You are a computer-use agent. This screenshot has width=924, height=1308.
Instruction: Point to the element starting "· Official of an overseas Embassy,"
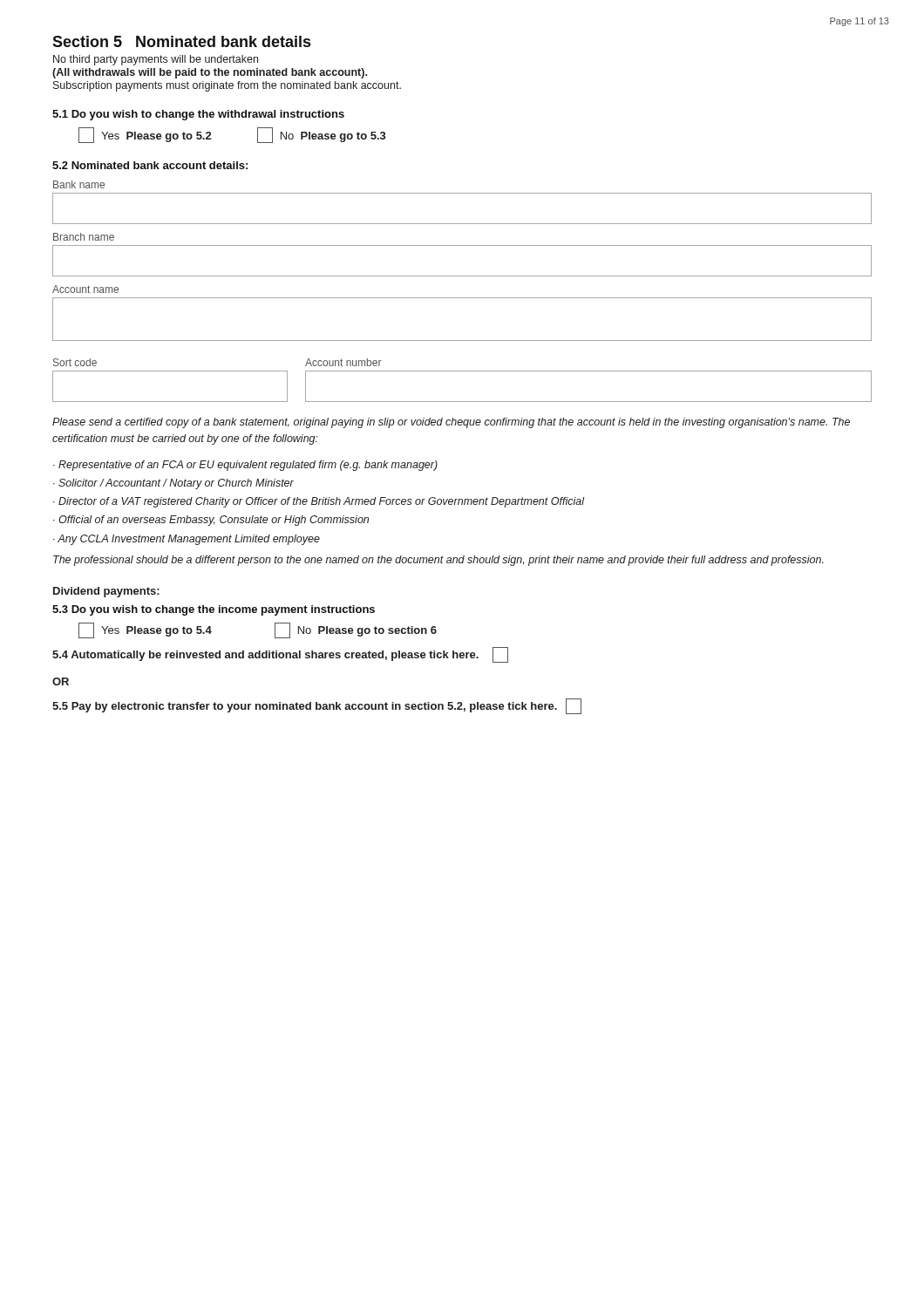pyautogui.click(x=211, y=520)
